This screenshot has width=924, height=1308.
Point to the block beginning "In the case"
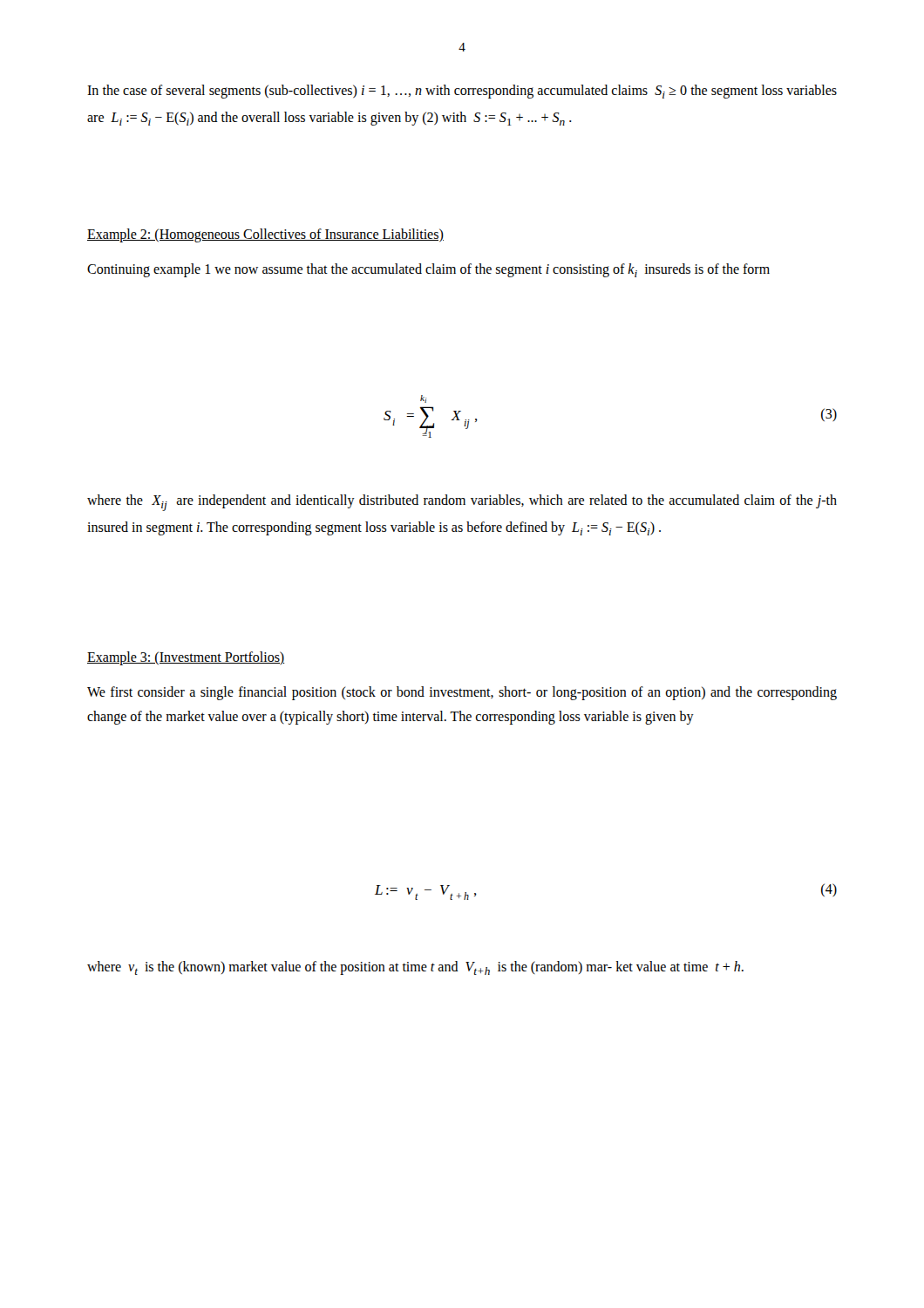[x=462, y=105]
